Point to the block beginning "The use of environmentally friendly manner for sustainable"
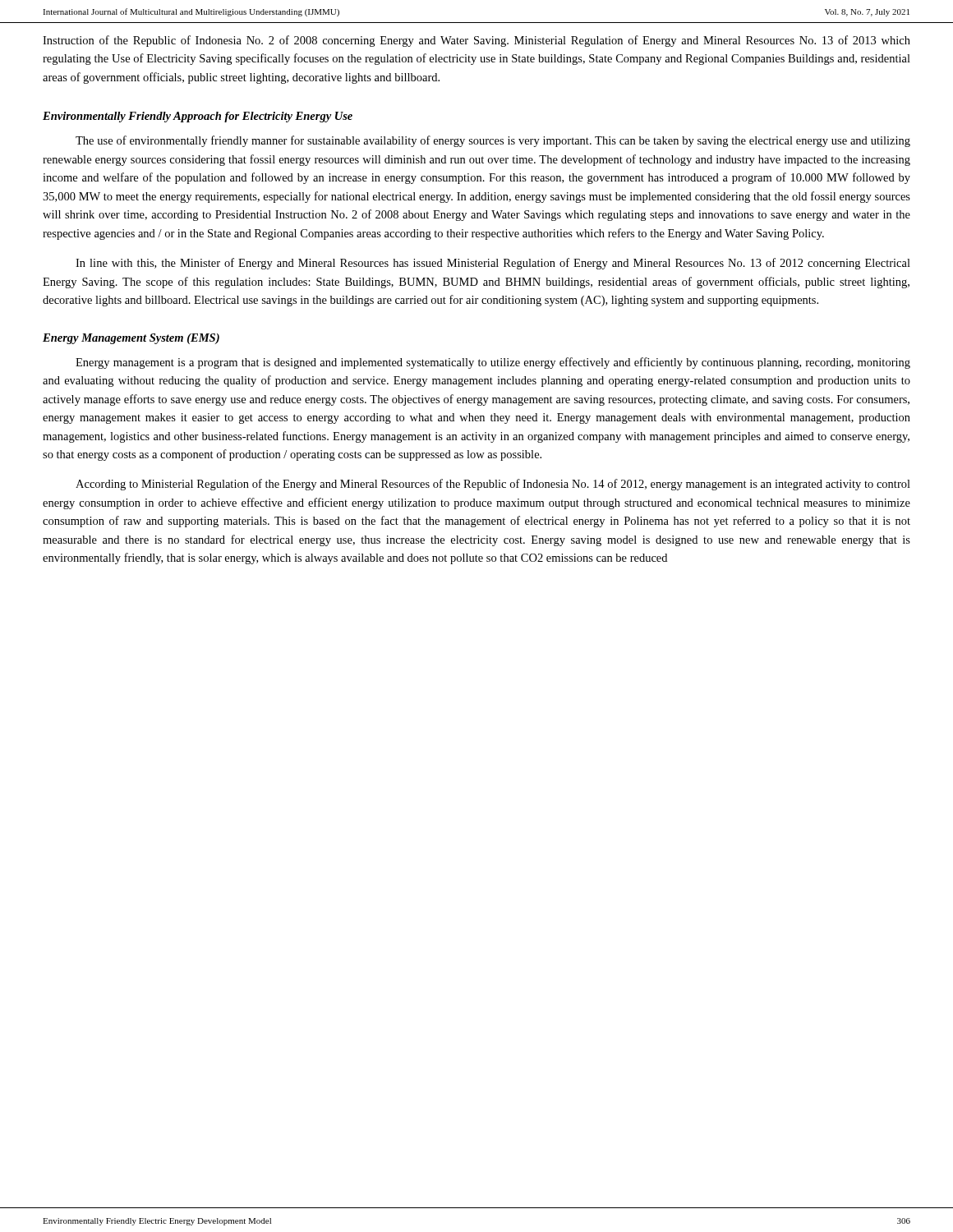953x1232 pixels. (476, 187)
